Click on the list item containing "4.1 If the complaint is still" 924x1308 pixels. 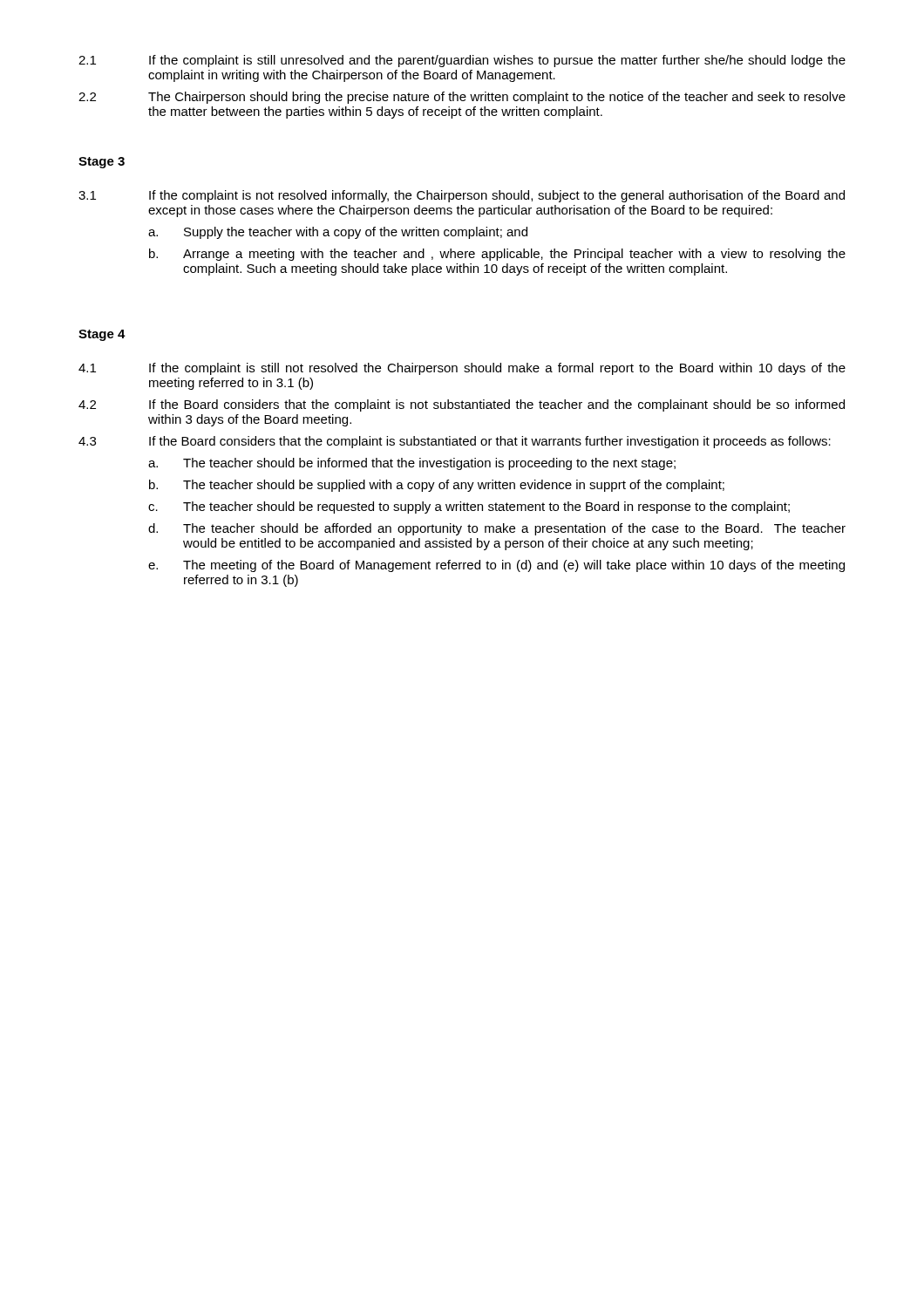462,375
